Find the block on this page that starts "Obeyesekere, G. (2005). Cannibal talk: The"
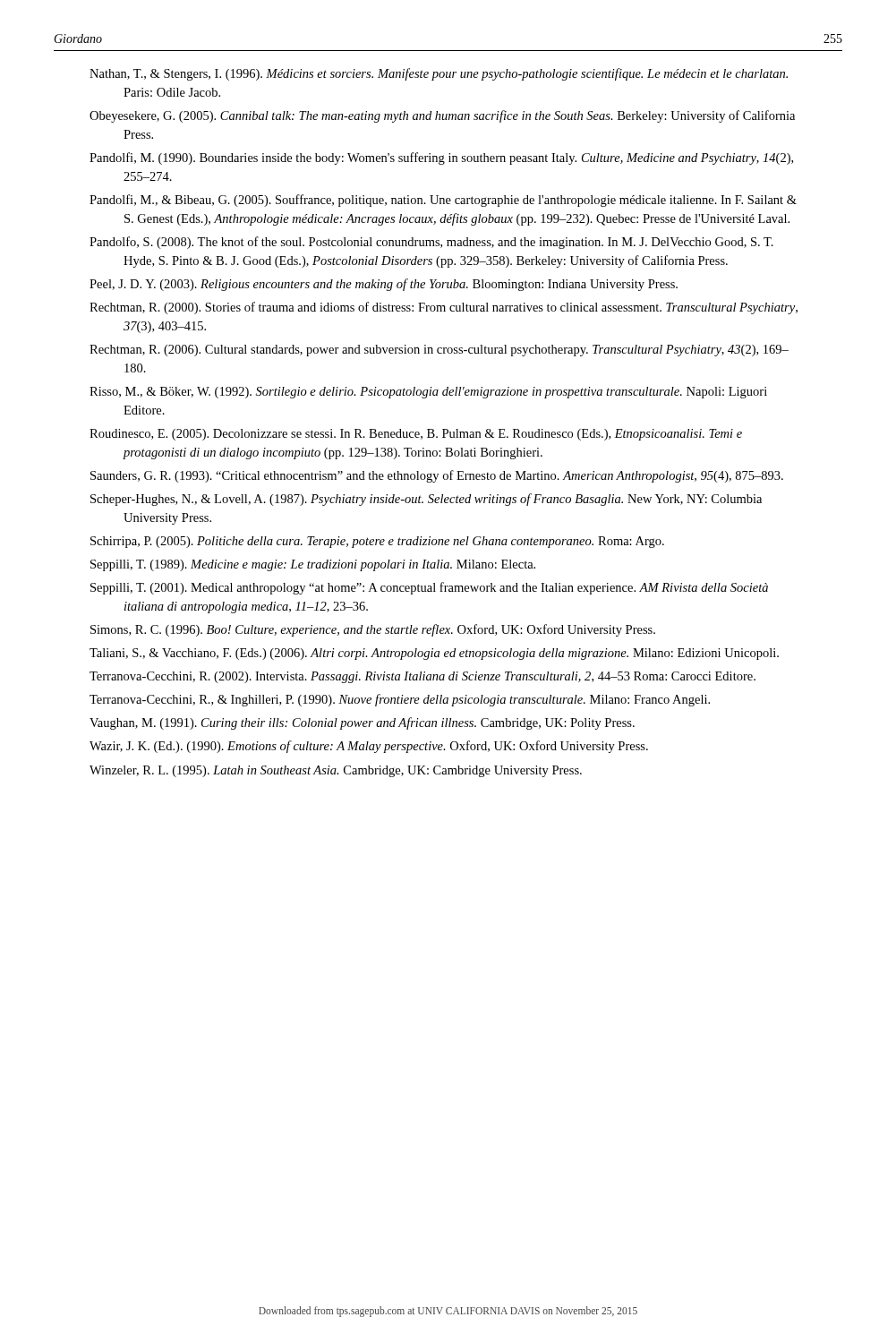The height and width of the screenshot is (1343, 896). click(442, 125)
